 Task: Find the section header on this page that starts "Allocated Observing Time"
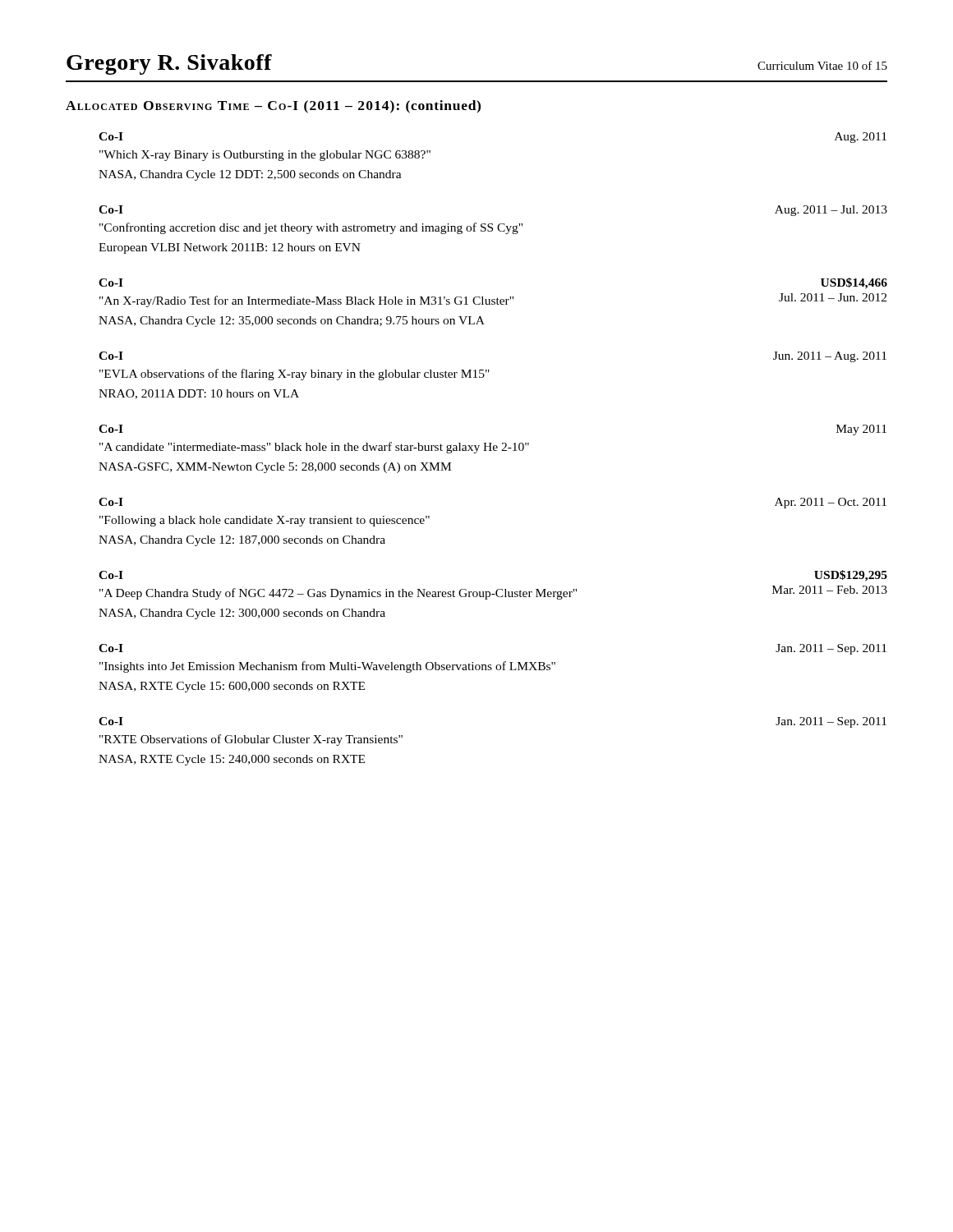[x=274, y=105]
